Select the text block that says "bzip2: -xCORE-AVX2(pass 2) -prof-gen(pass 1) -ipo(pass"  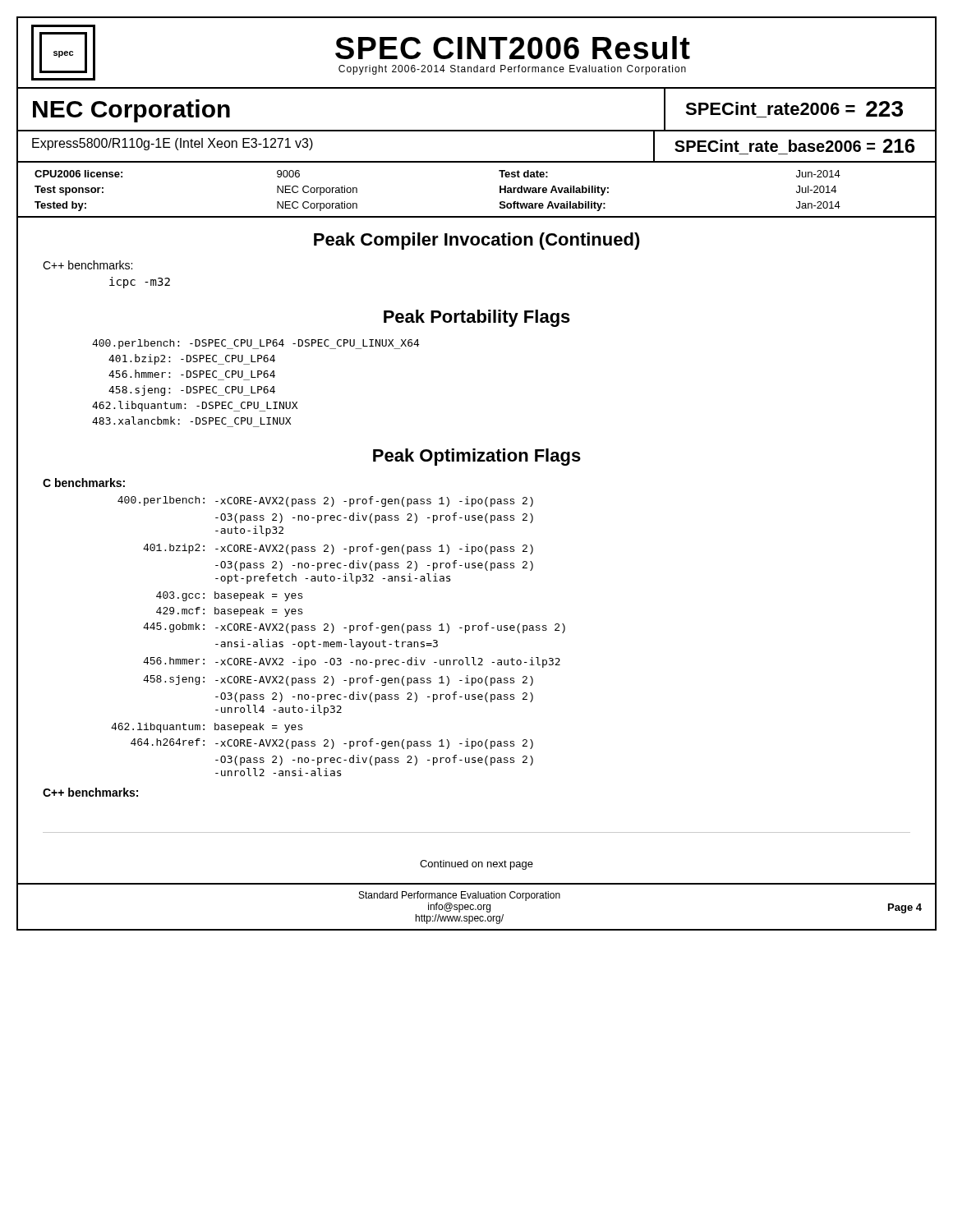[x=289, y=549]
